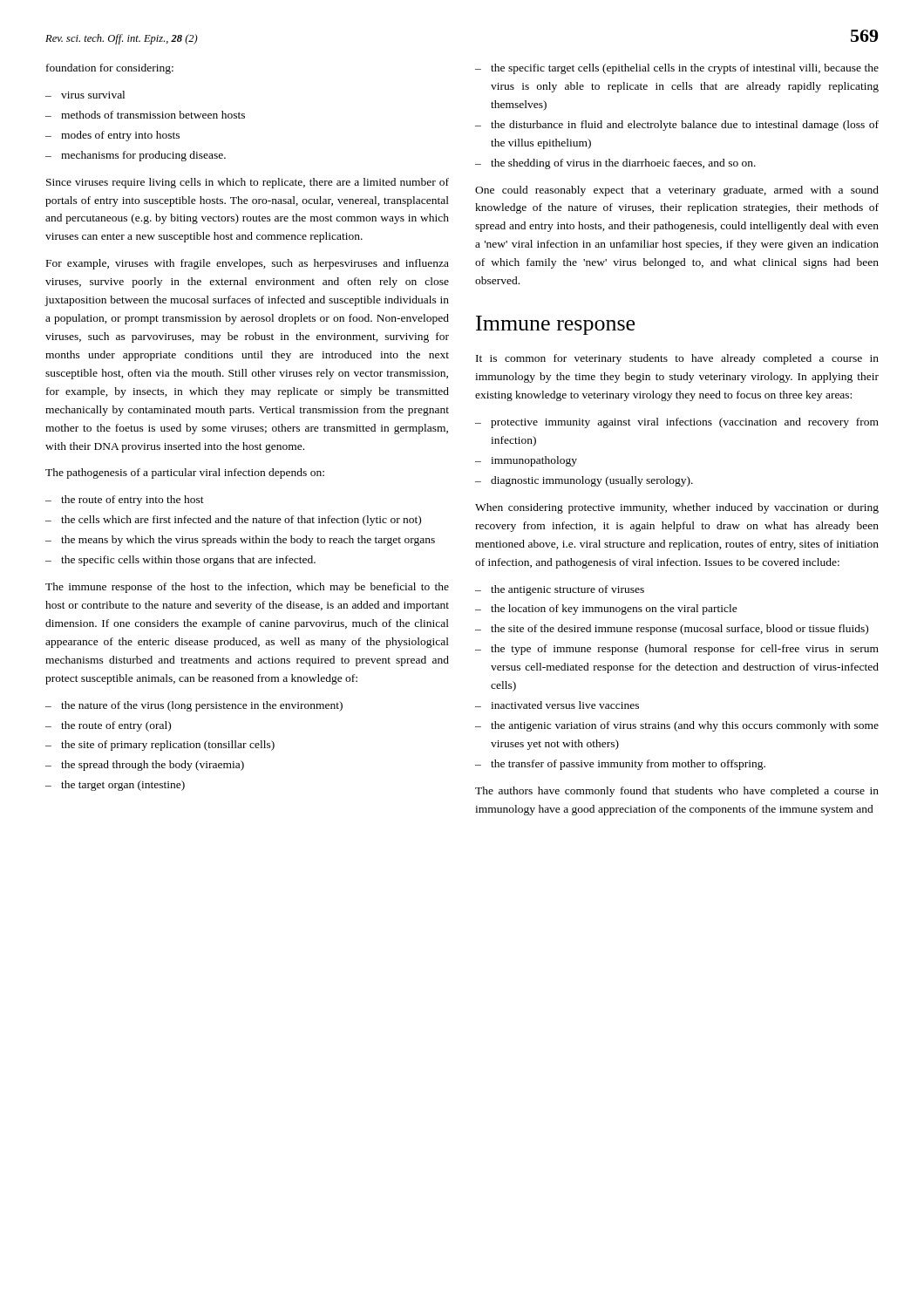Click the passage that begins "Since viruses require"
Screen dimensions: 1308x924
click(x=247, y=210)
